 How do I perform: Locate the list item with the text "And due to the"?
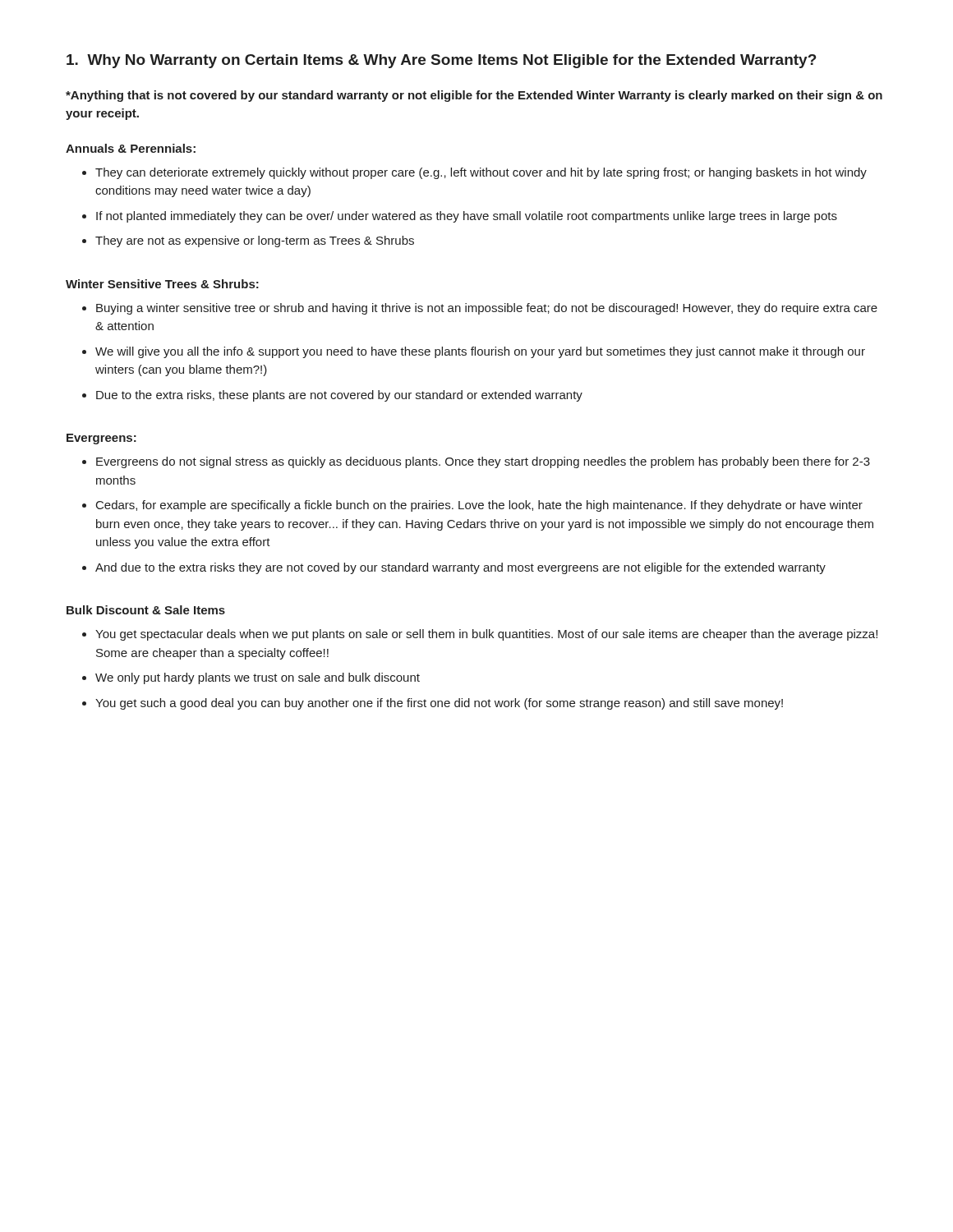click(460, 567)
